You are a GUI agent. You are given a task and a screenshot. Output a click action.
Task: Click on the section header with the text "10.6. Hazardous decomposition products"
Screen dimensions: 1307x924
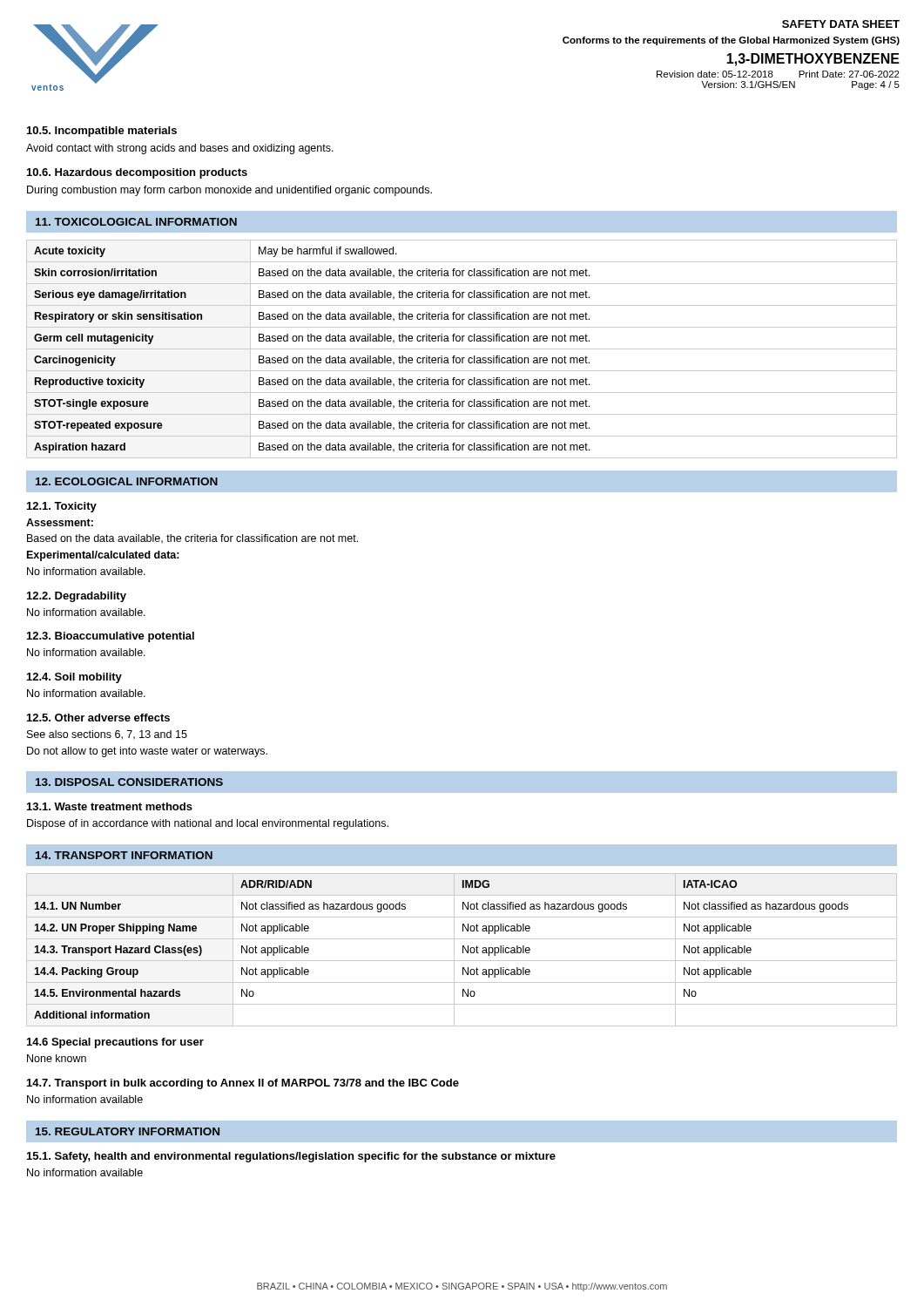[x=137, y=172]
